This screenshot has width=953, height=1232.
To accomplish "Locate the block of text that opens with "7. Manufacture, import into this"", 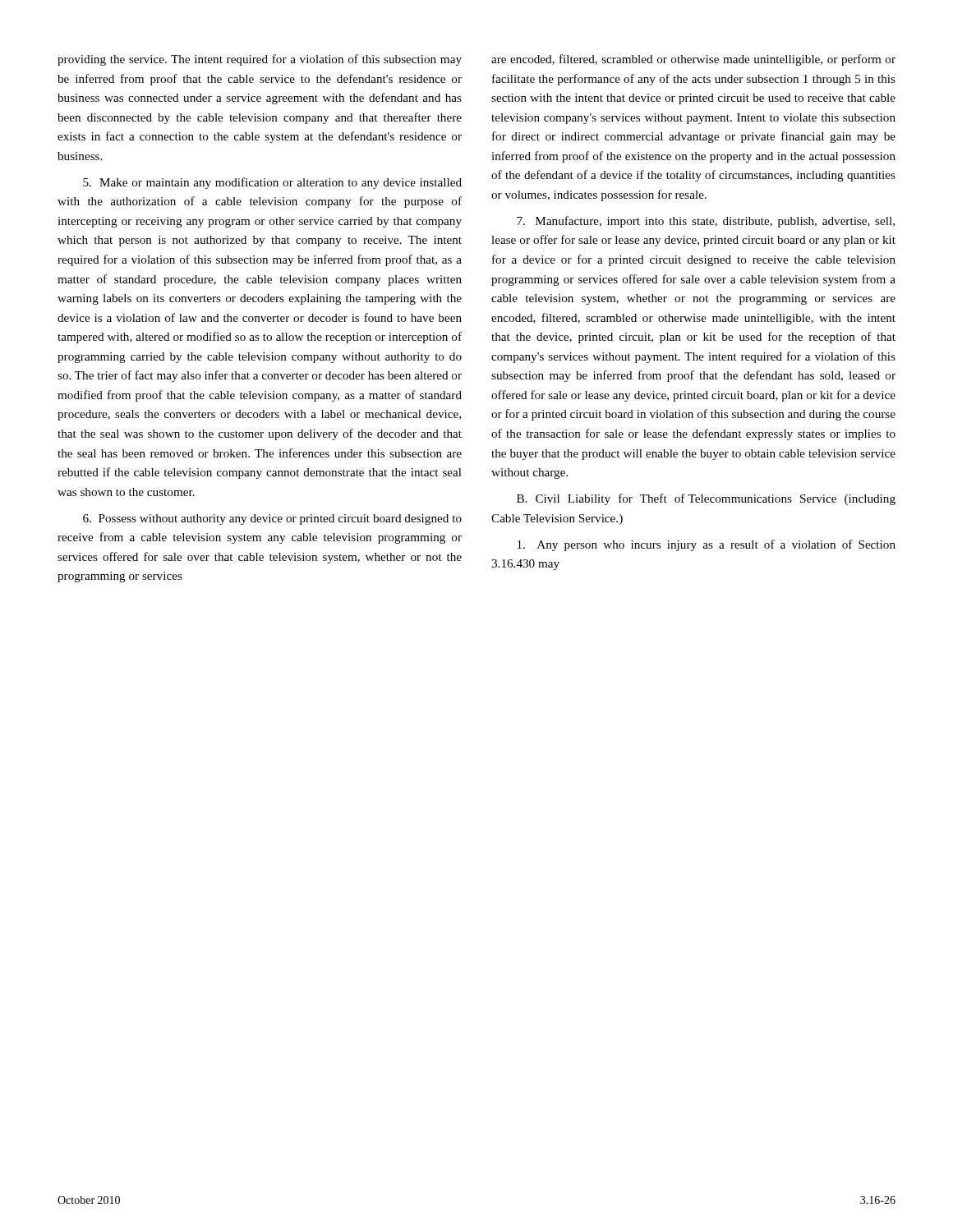I will pos(693,346).
